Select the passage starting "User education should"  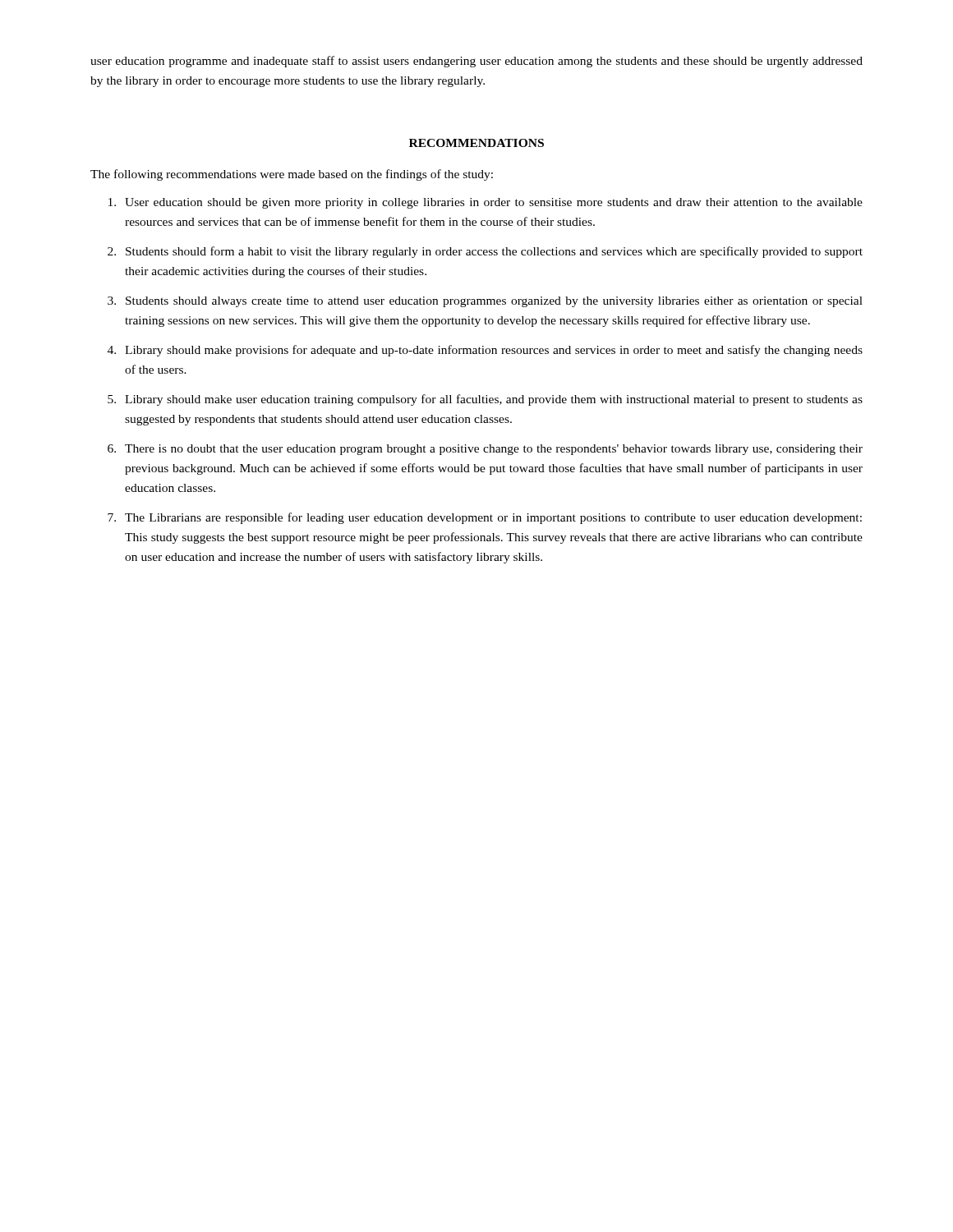coord(476,212)
